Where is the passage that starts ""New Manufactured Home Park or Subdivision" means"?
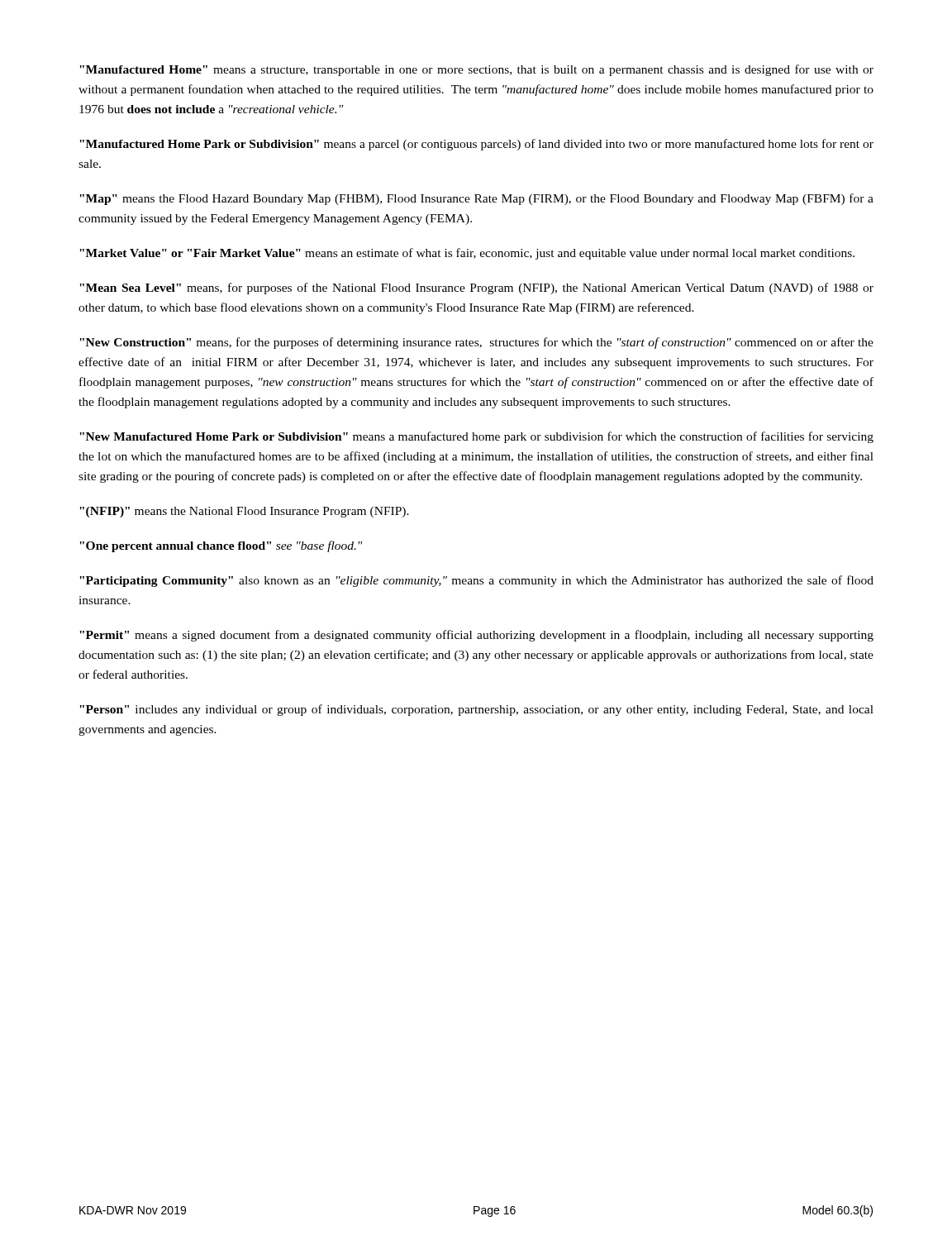The height and width of the screenshot is (1240, 952). click(476, 456)
